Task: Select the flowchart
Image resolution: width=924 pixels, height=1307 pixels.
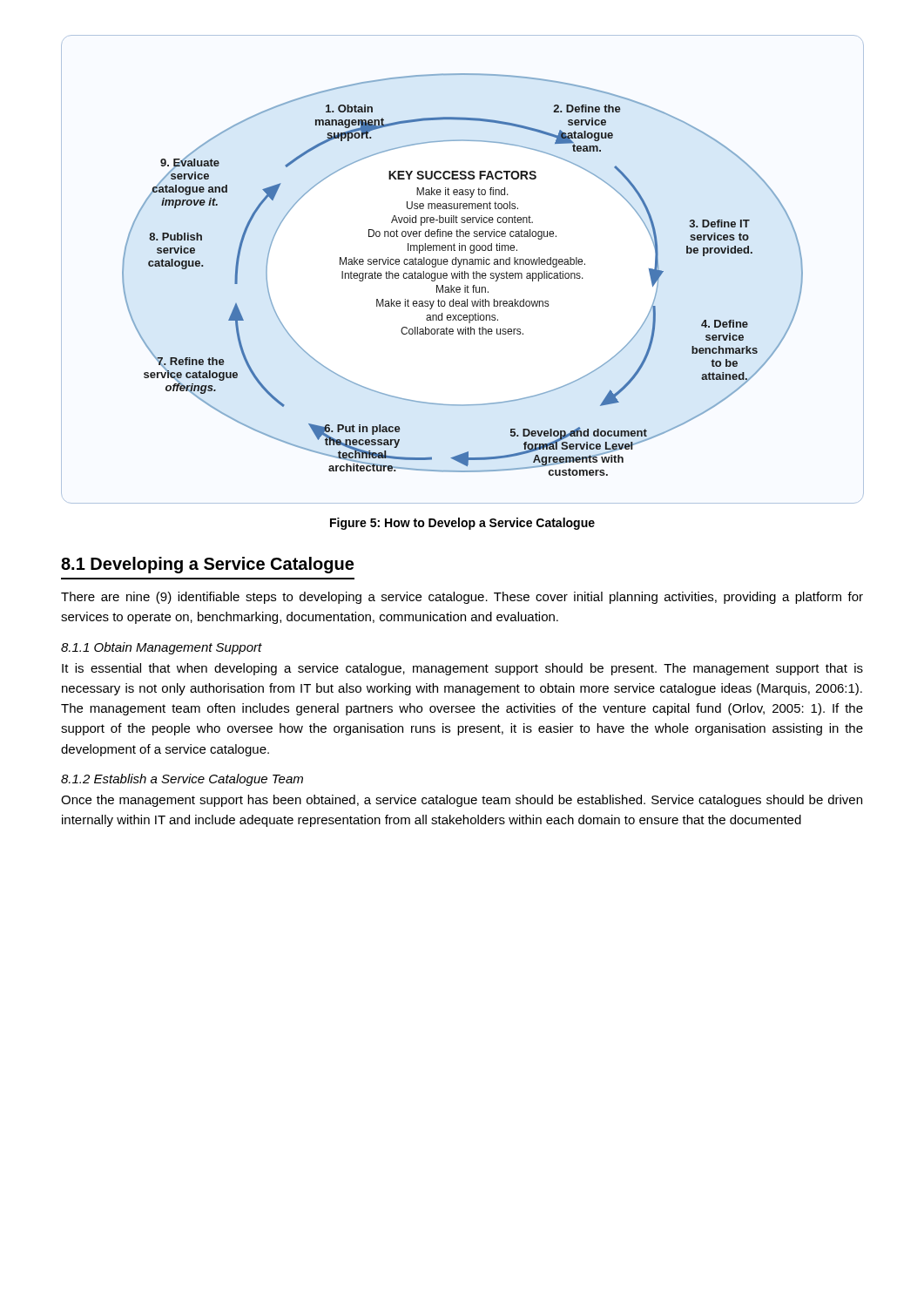Action: (x=462, y=269)
